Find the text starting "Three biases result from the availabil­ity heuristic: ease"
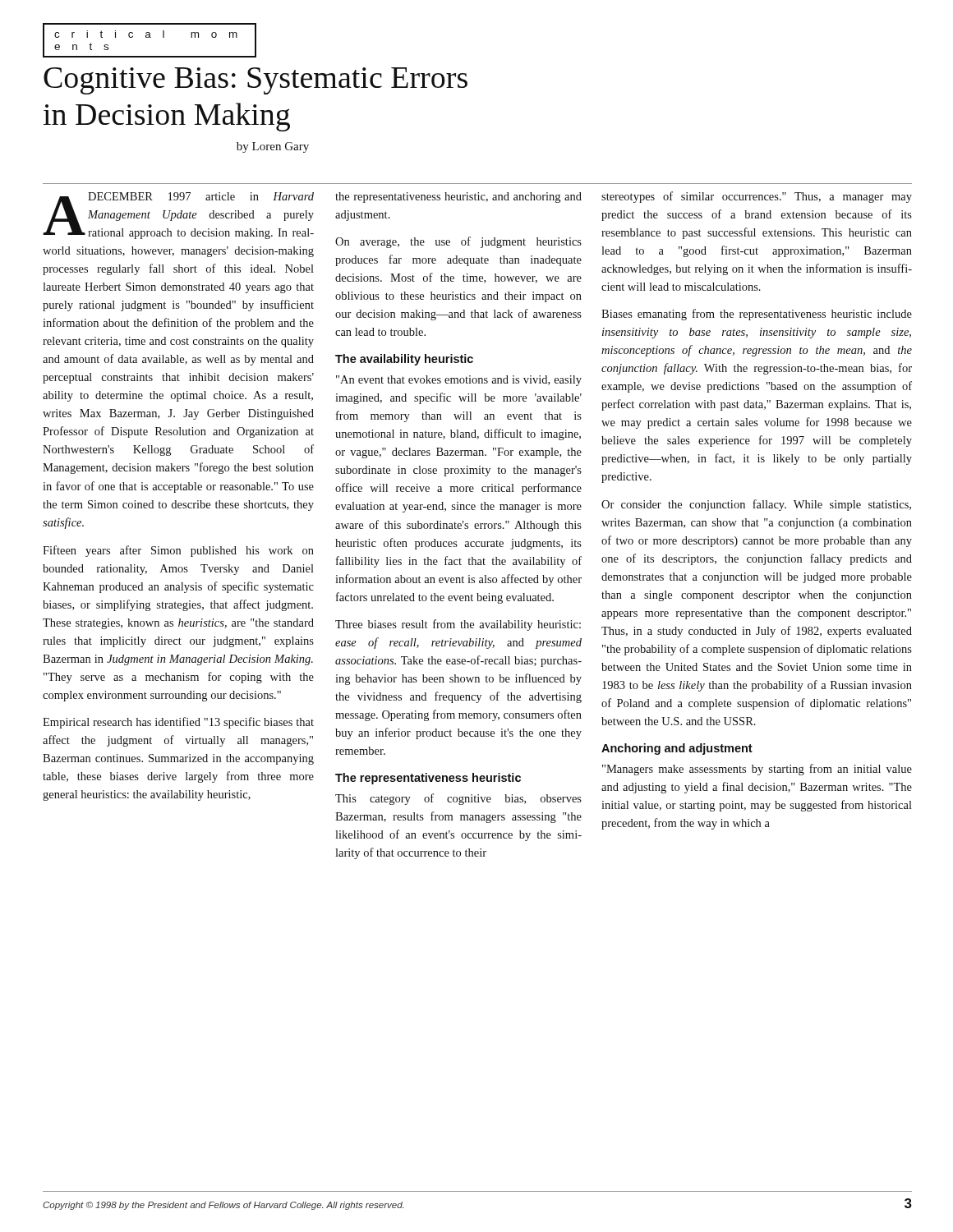 [458, 687]
